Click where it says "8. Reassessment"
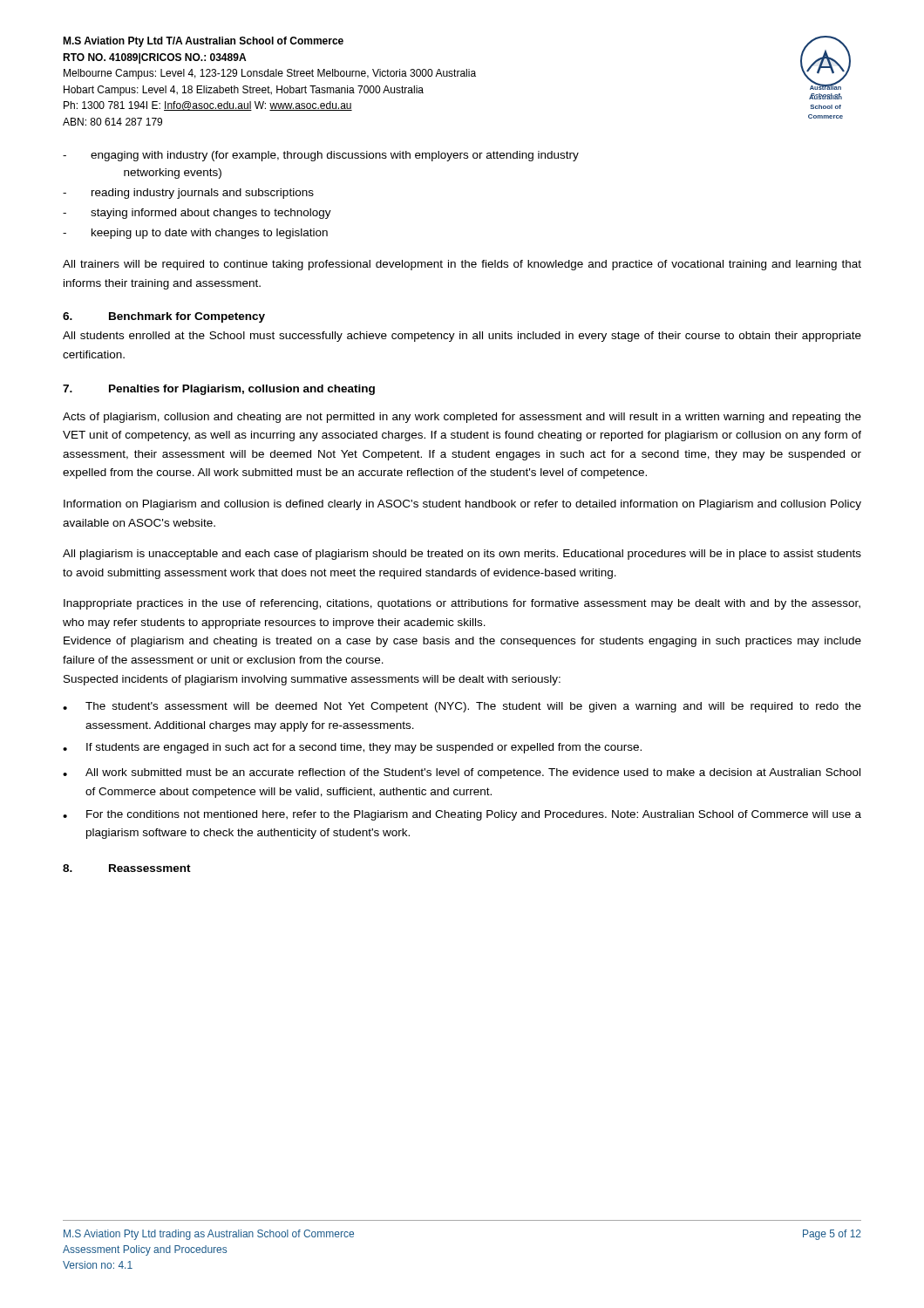The width and height of the screenshot is (924, 1308). point(127,868)
